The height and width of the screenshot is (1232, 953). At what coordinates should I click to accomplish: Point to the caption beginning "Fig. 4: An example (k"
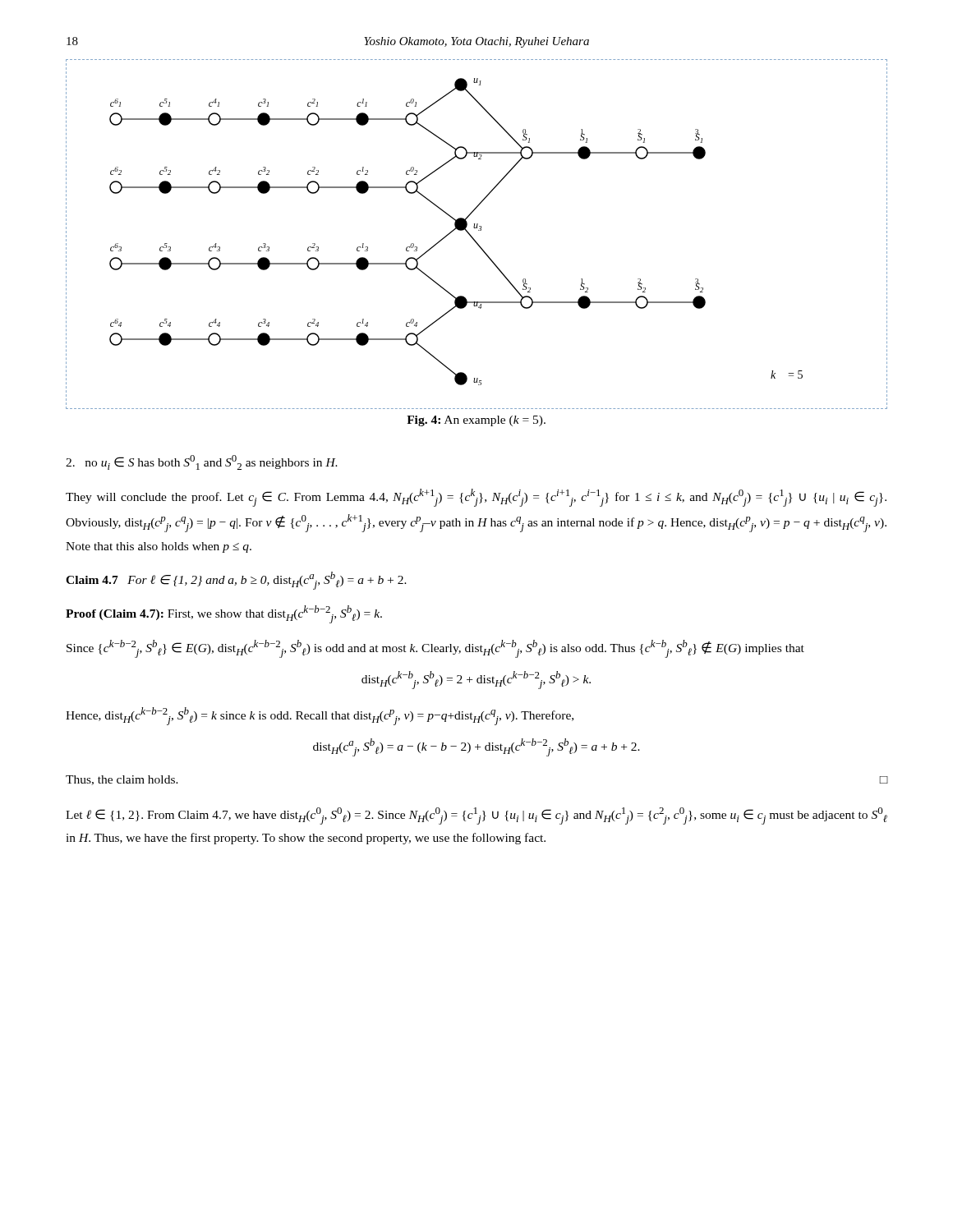coord(476,419)
